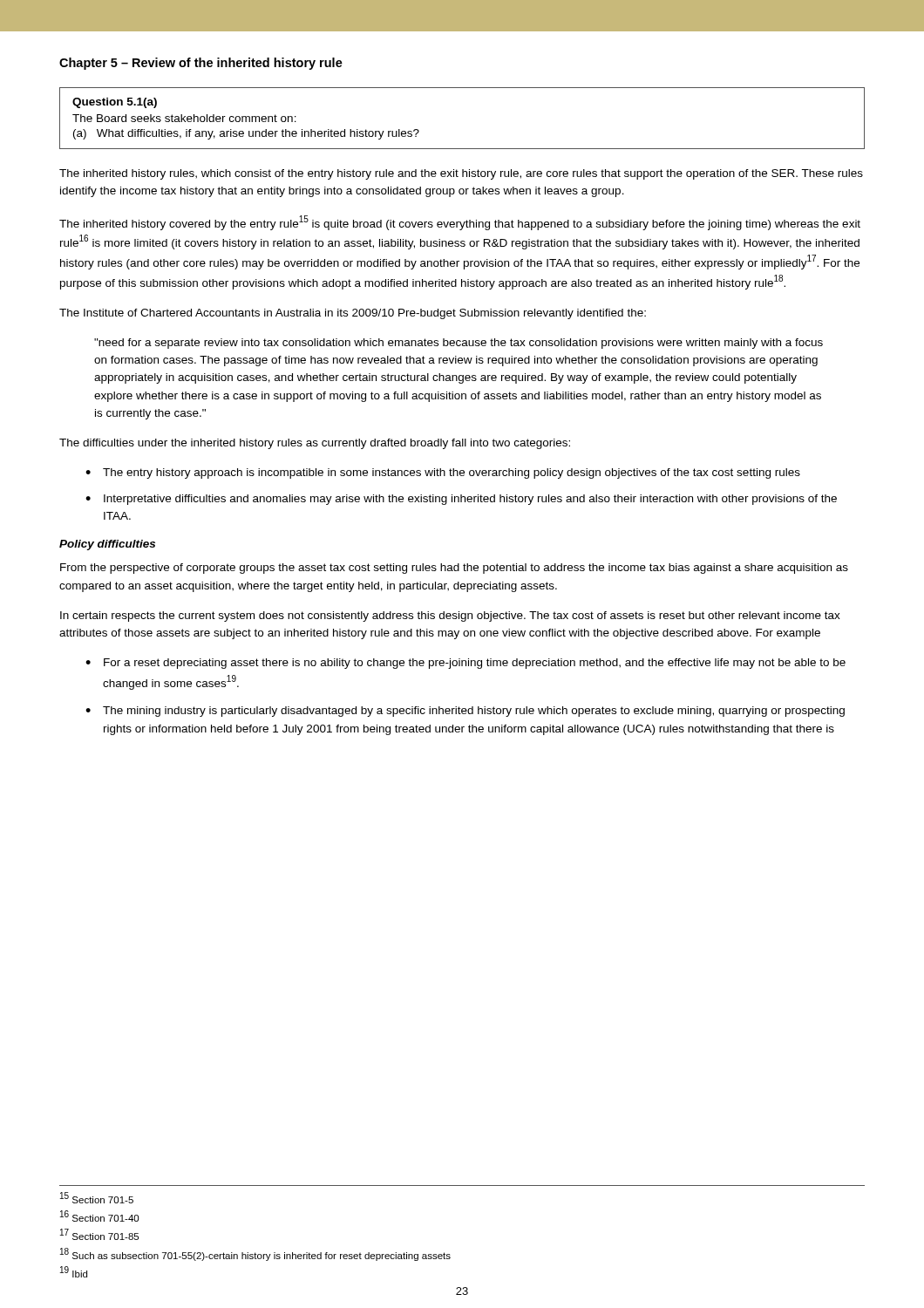Screen dimensions: 1308x924
Task: Navigate to the region starting "Chapter 5 – Review"
Action: 201,63
